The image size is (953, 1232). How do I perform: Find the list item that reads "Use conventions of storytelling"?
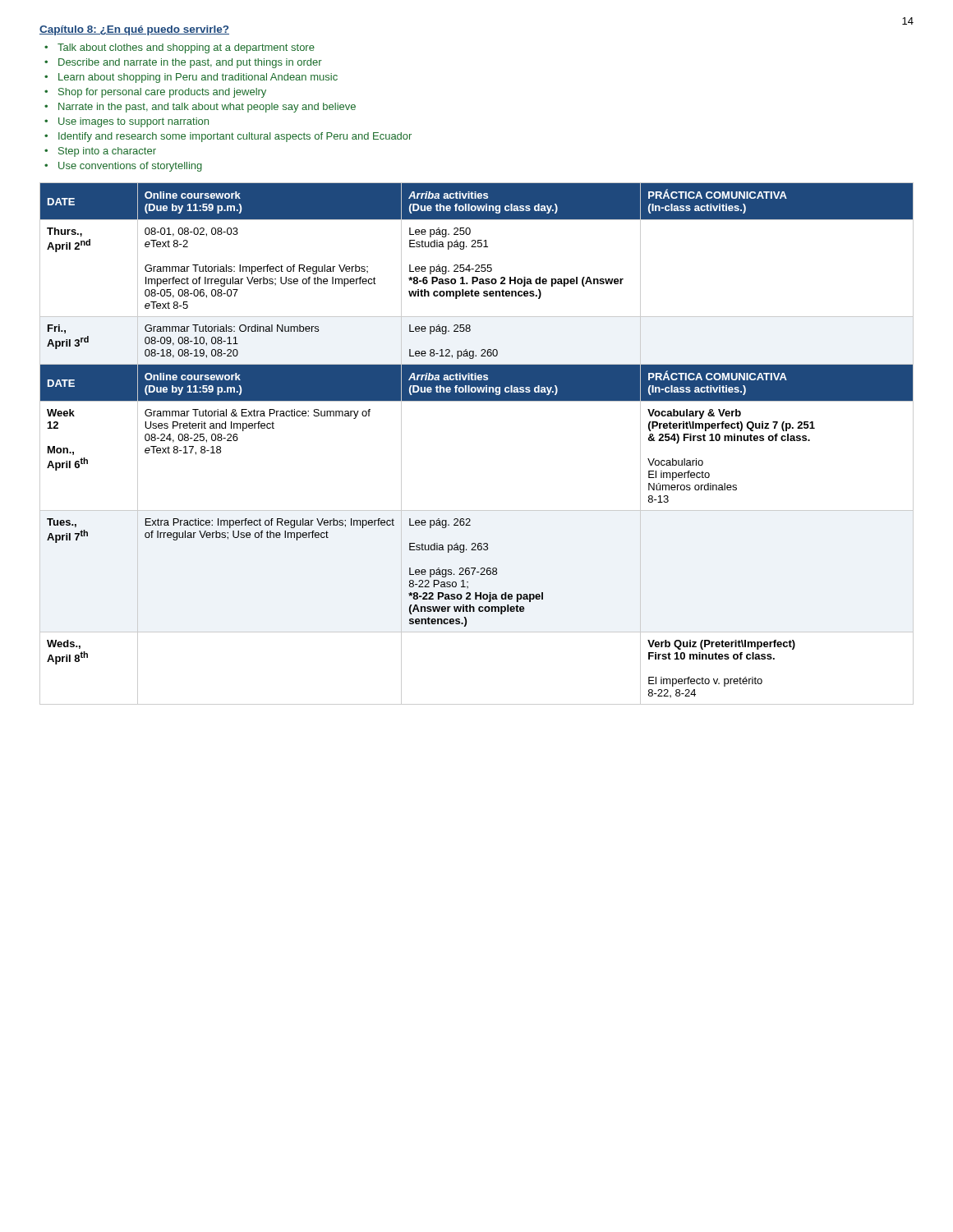tap(123, 167)
